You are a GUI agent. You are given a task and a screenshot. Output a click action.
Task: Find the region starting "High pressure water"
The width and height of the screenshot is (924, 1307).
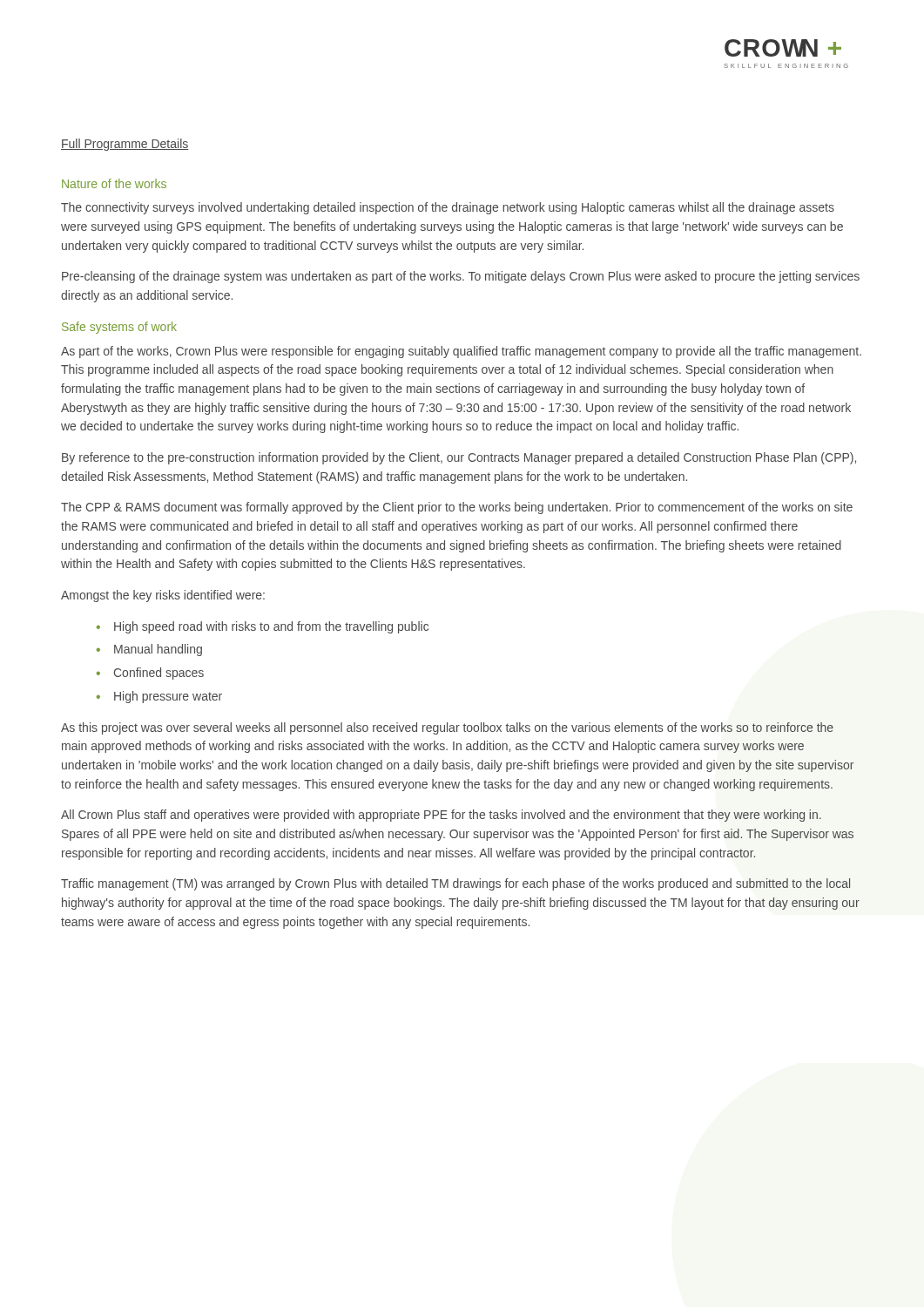pyautogui.click(x=168, y=696)
